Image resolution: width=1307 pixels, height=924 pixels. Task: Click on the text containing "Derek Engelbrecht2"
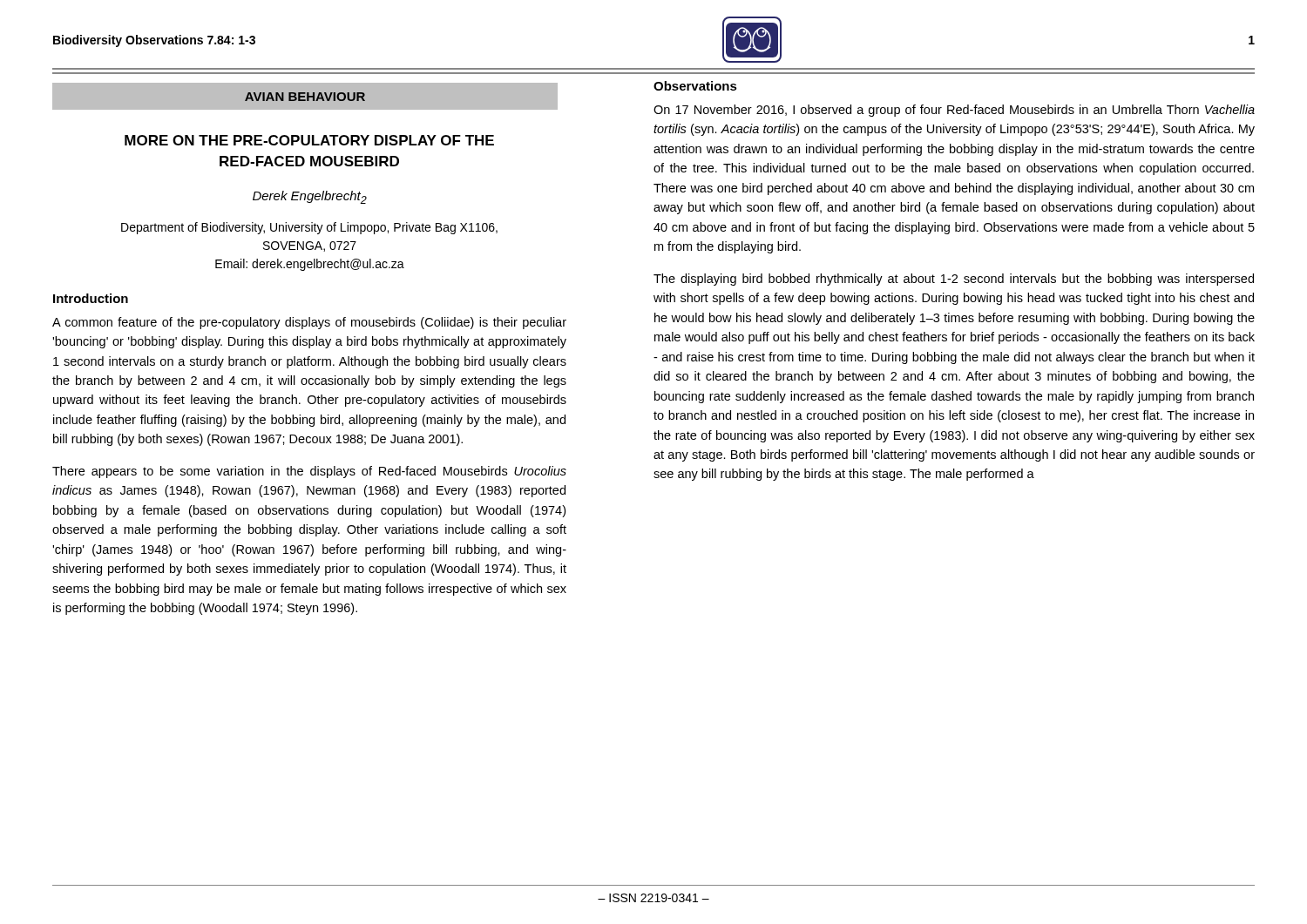[x=309, y=197]
